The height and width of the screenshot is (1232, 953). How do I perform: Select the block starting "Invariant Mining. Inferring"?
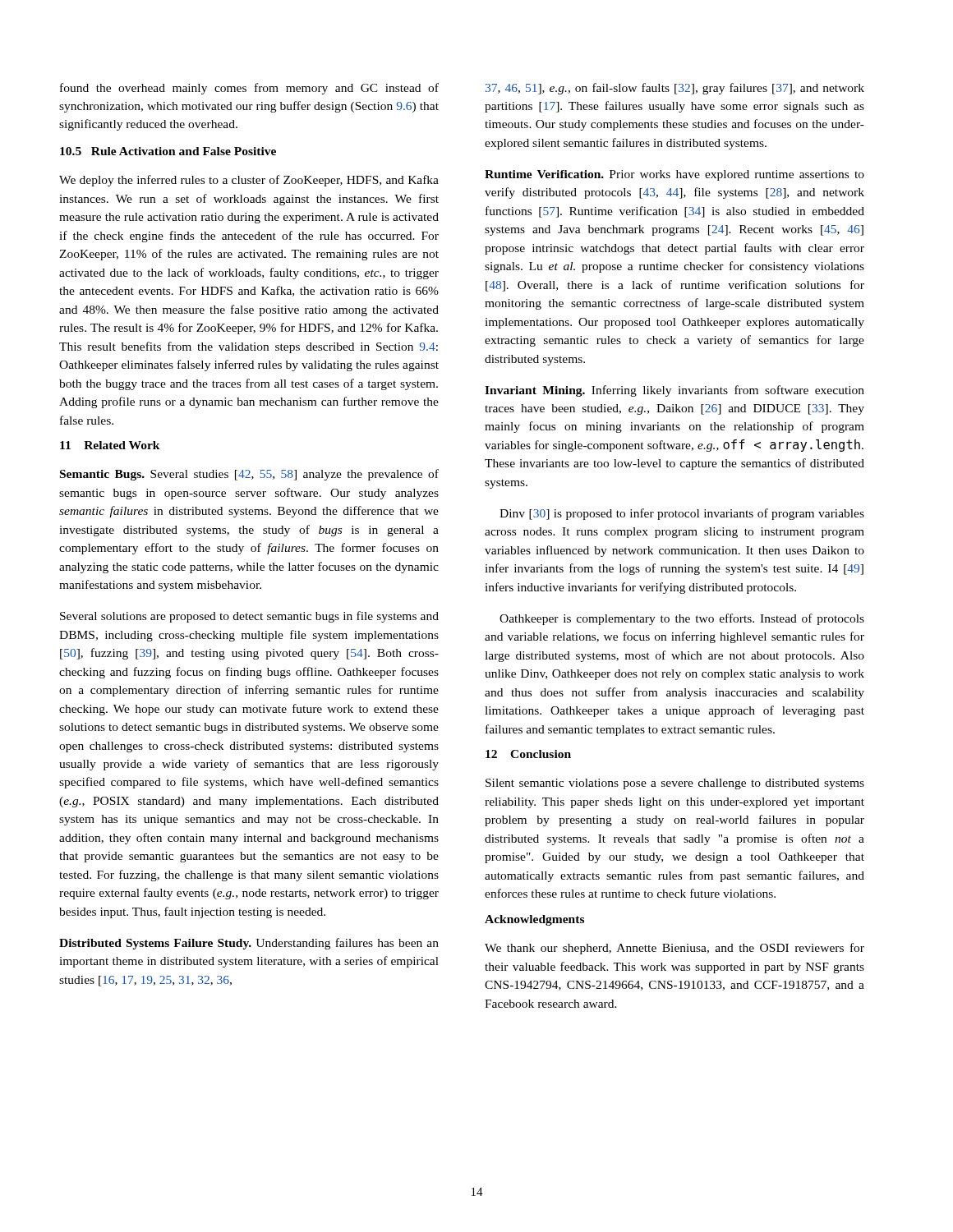pyautogui.click(x=674, y=436)
